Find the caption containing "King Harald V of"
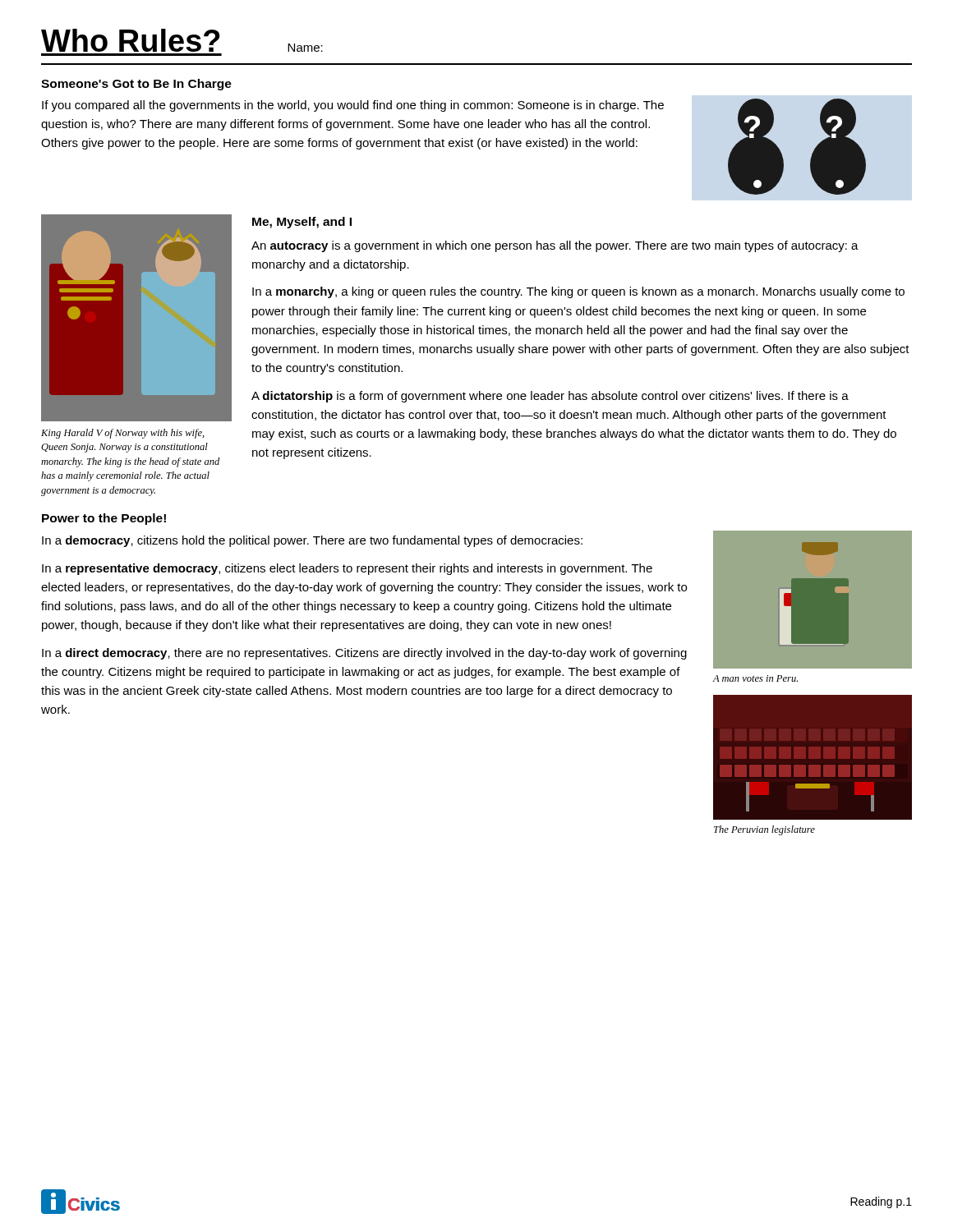This screenshot has height=1232, width=953. click(x=130, y=461)
